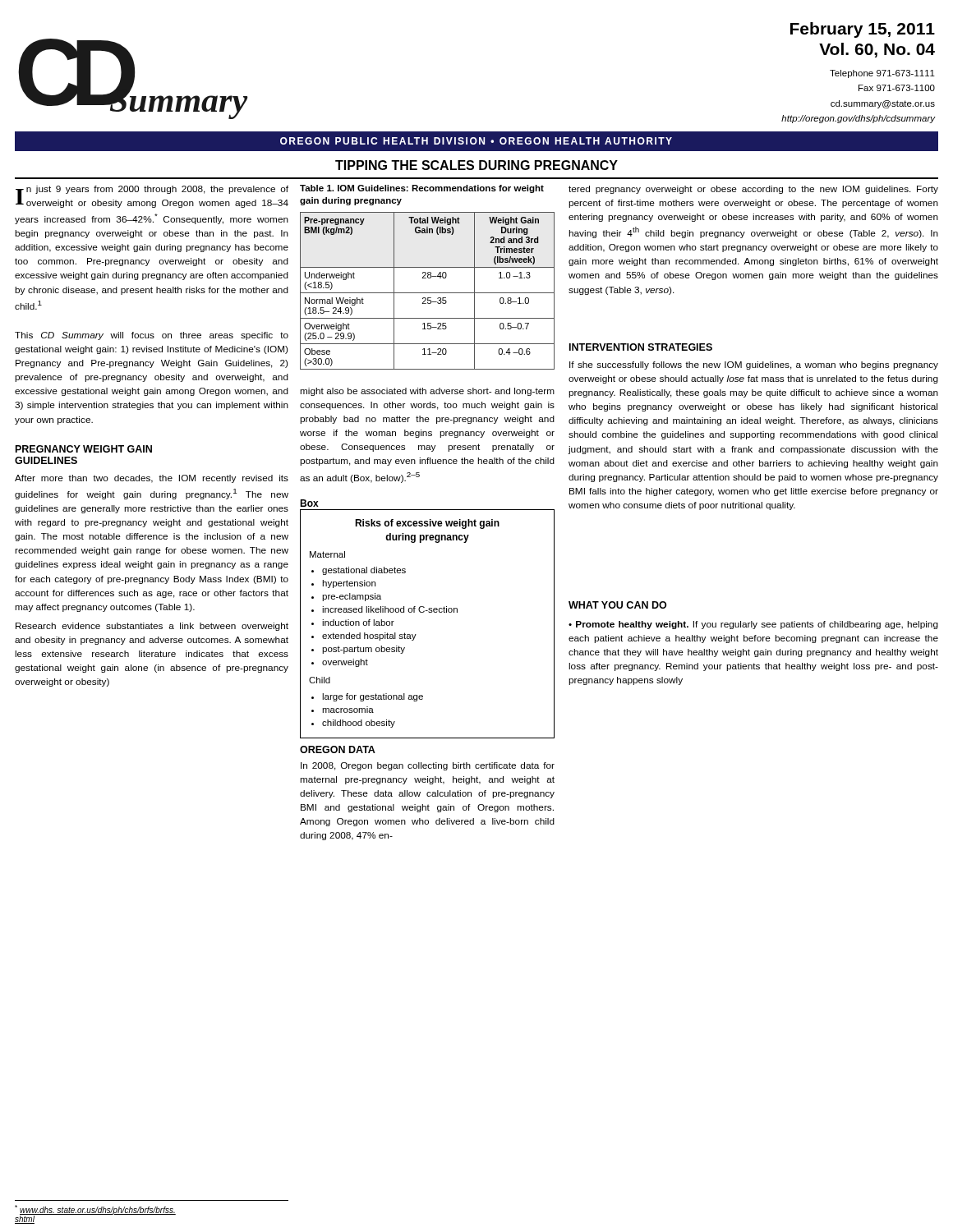Image resolution: width=953 pixels, height=1232 pixels.
Task: Locate the region starting "Telephone 971-673-1111 Fax 971-673-1100"
Action: [x=858, y=96]
